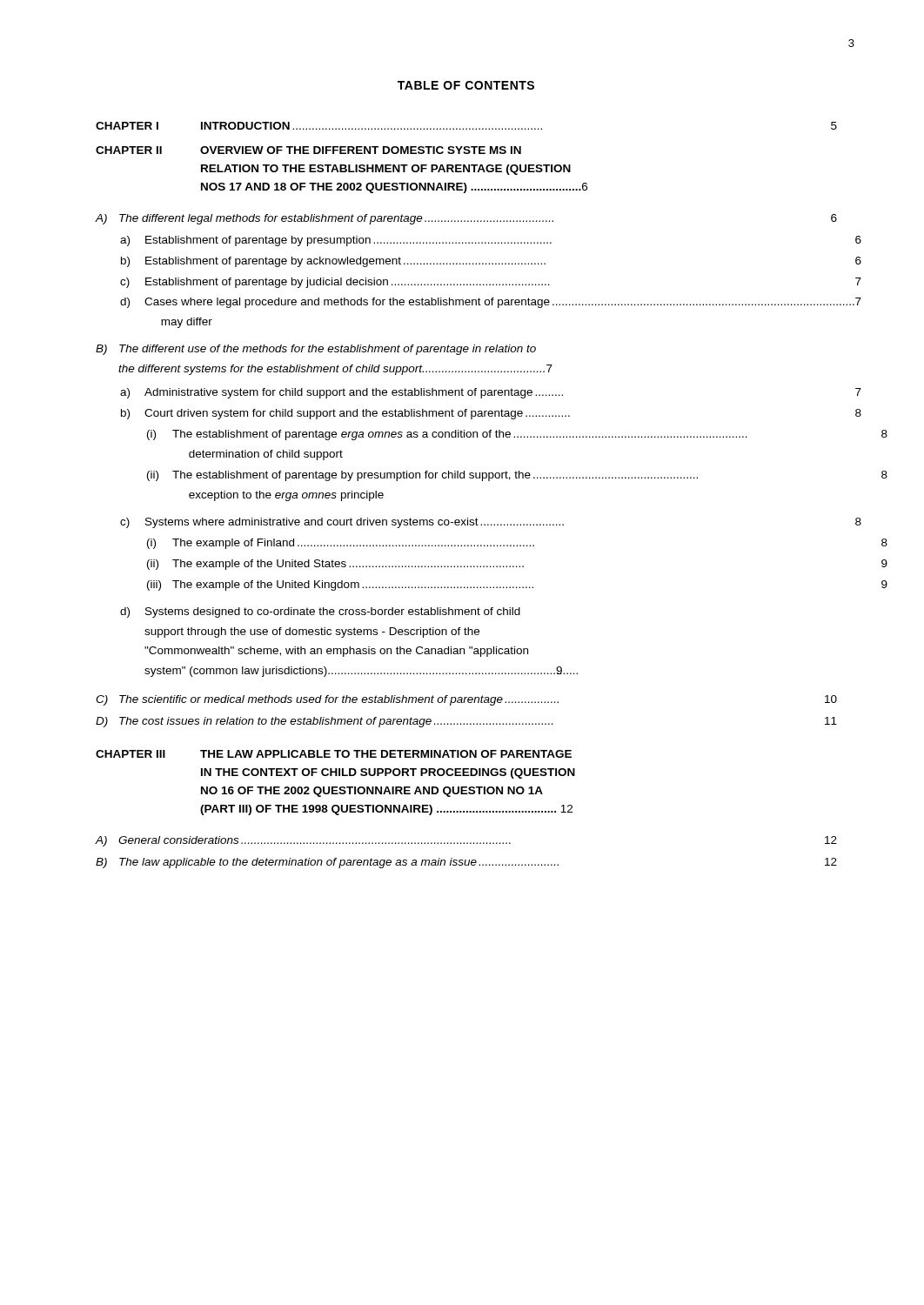Click the passage that begins "CHAPTER II OVERVIEW OF THE"

coord(466,169)
